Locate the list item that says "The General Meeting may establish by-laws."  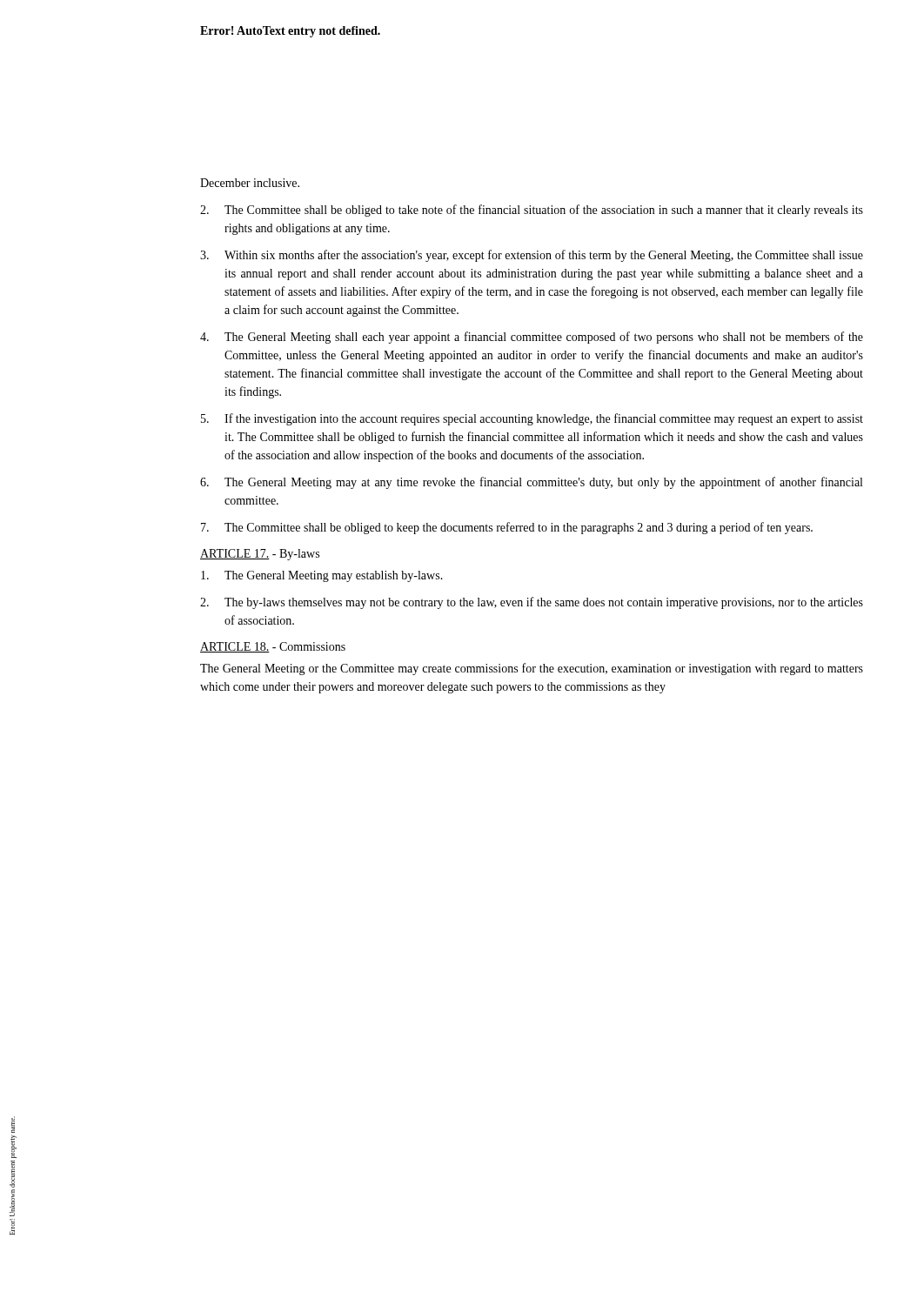pyautogui.click(x=322, y=576)
